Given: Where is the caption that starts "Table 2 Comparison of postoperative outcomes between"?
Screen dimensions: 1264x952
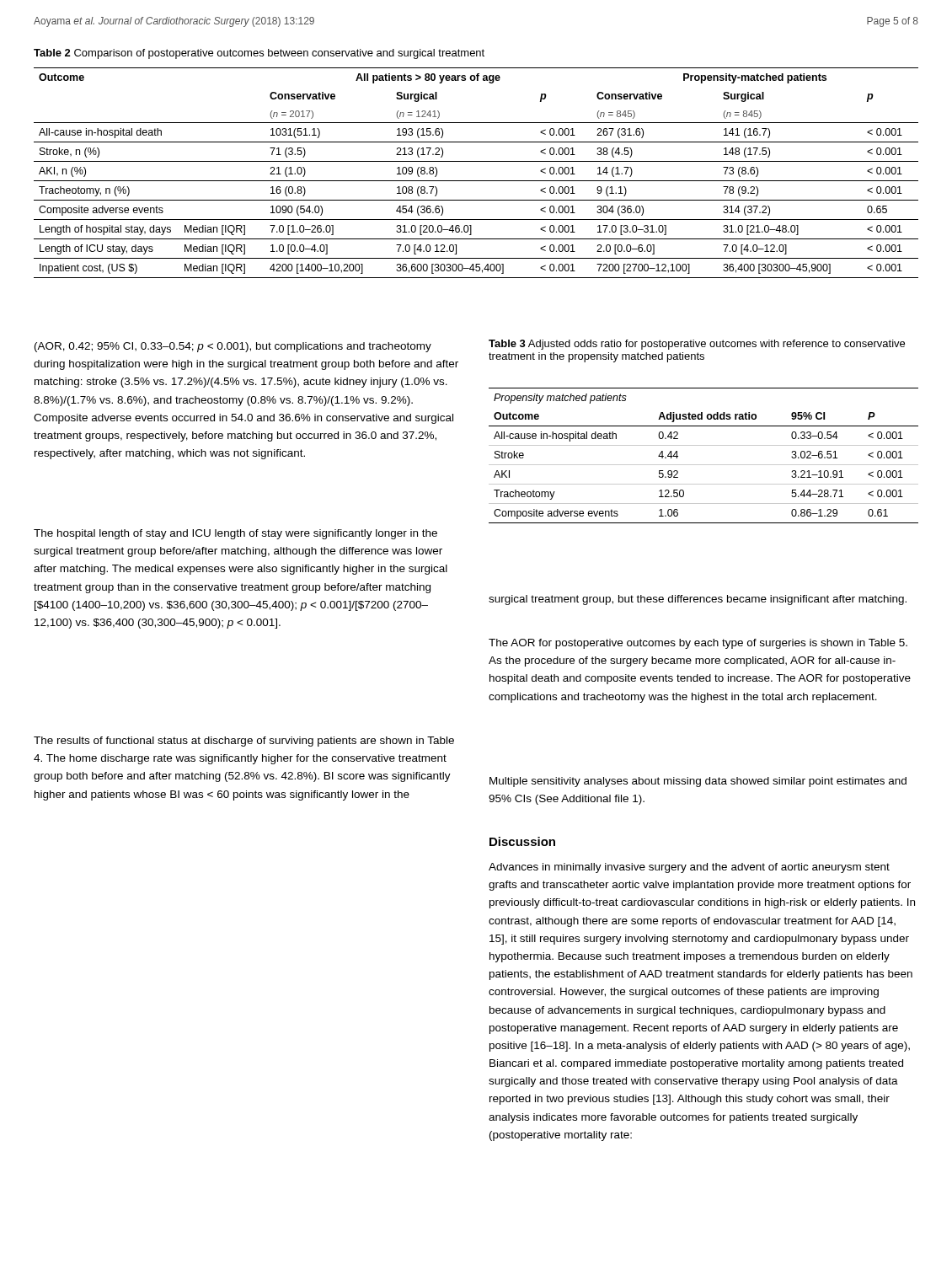Looking at the screenshot, I should point(259,53).
